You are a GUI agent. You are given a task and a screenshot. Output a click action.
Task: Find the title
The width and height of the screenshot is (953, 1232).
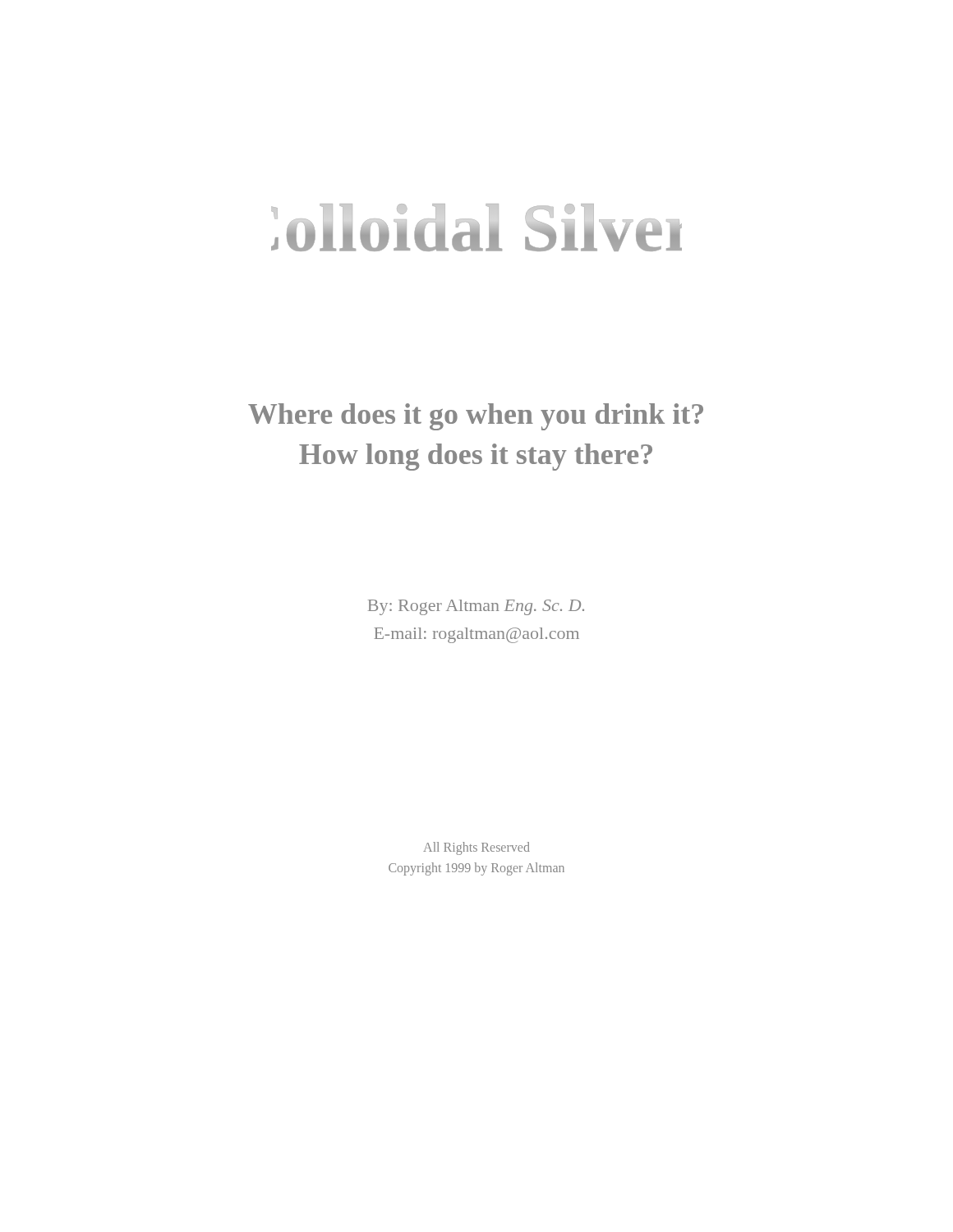tap(476, 226)
